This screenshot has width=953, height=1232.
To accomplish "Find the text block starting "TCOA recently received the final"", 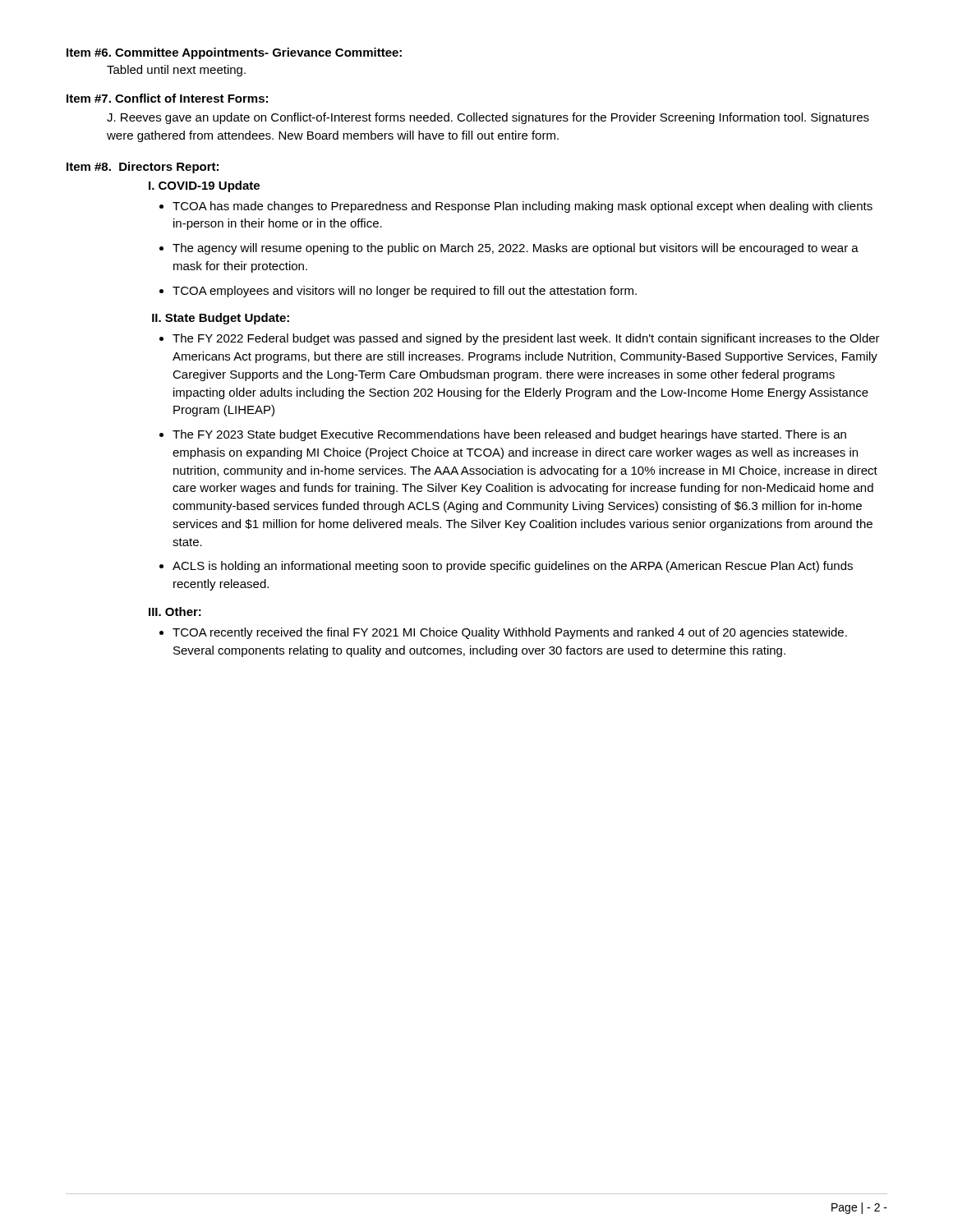I will coord(510,641).
